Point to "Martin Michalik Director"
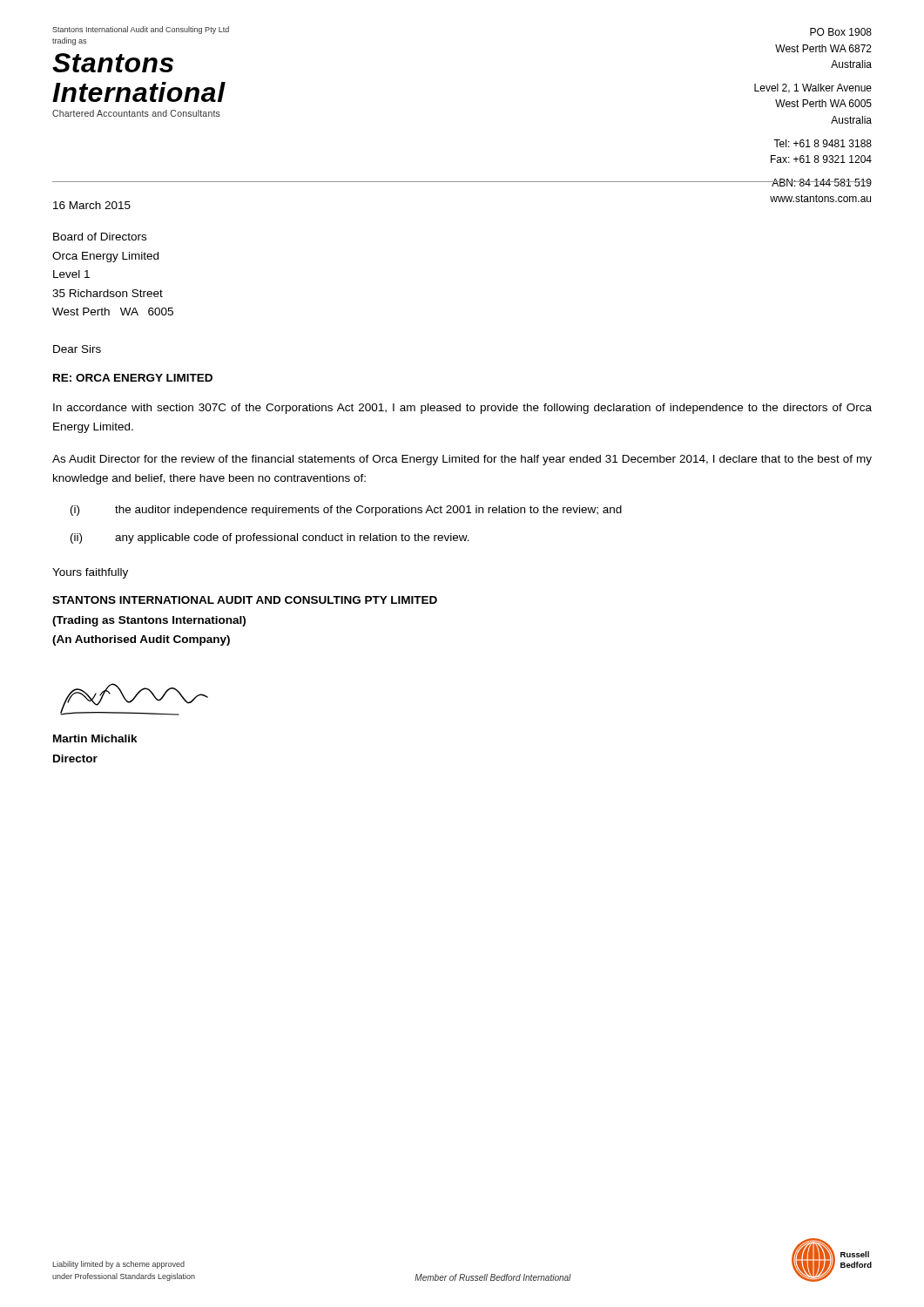Screen dimensions: 1307x924 pyautogui.click(x=95, y=749)
